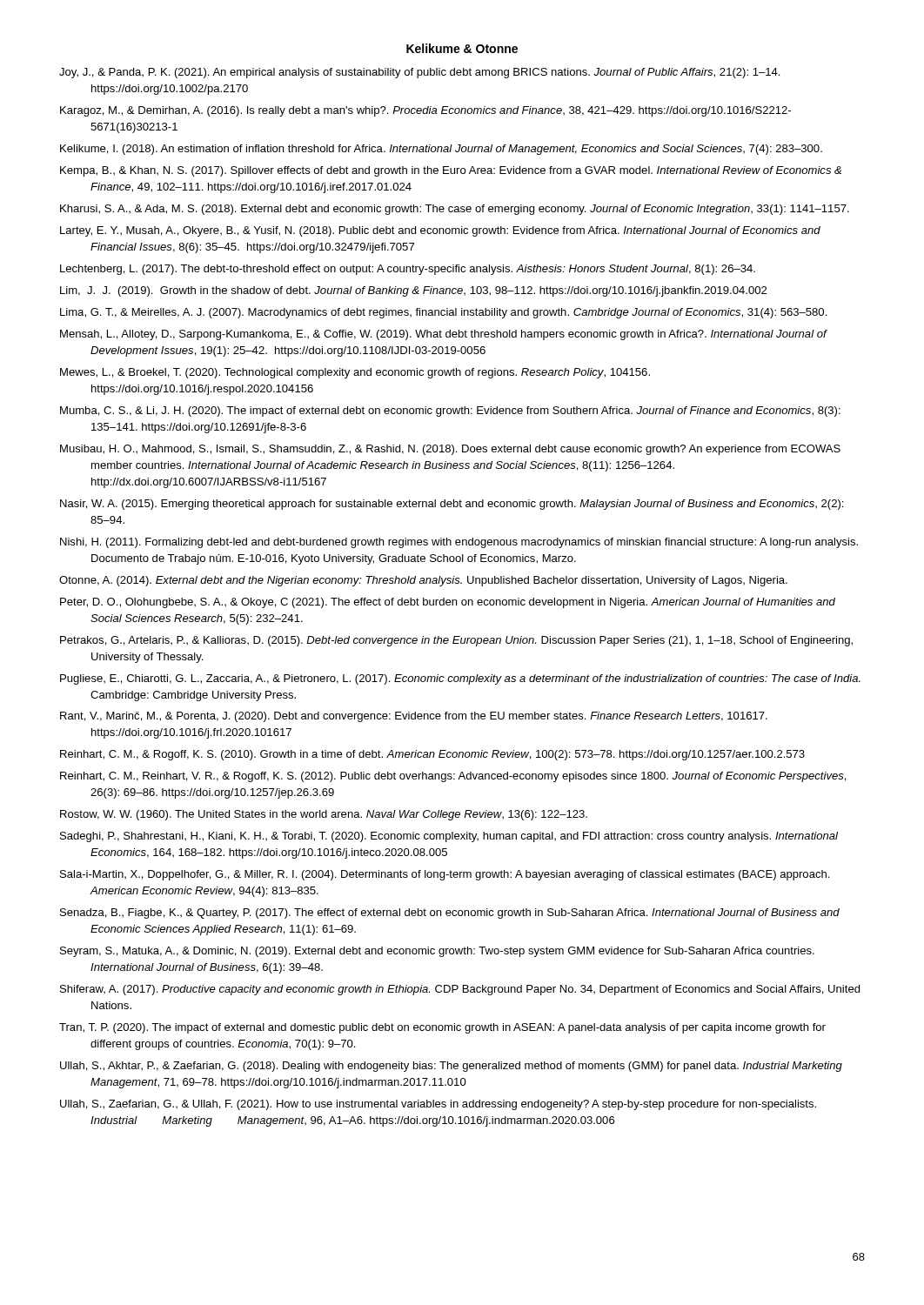
Task: Locate the list item with the text "Pugliese, E., Chiarotti,"
Action: [460, 686]
